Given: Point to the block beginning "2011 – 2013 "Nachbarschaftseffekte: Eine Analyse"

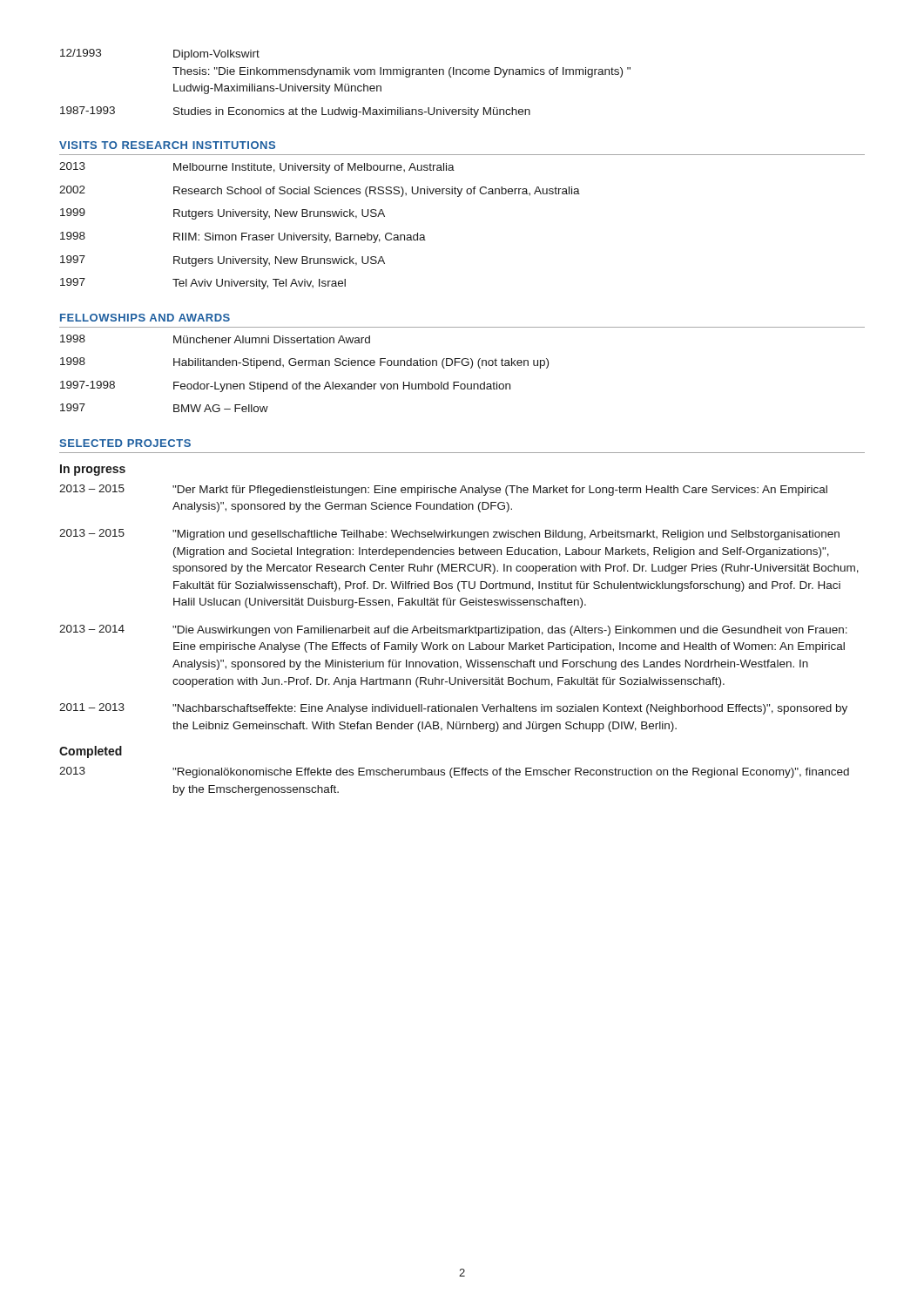Looking at the screenshot, I should (462, 717).
